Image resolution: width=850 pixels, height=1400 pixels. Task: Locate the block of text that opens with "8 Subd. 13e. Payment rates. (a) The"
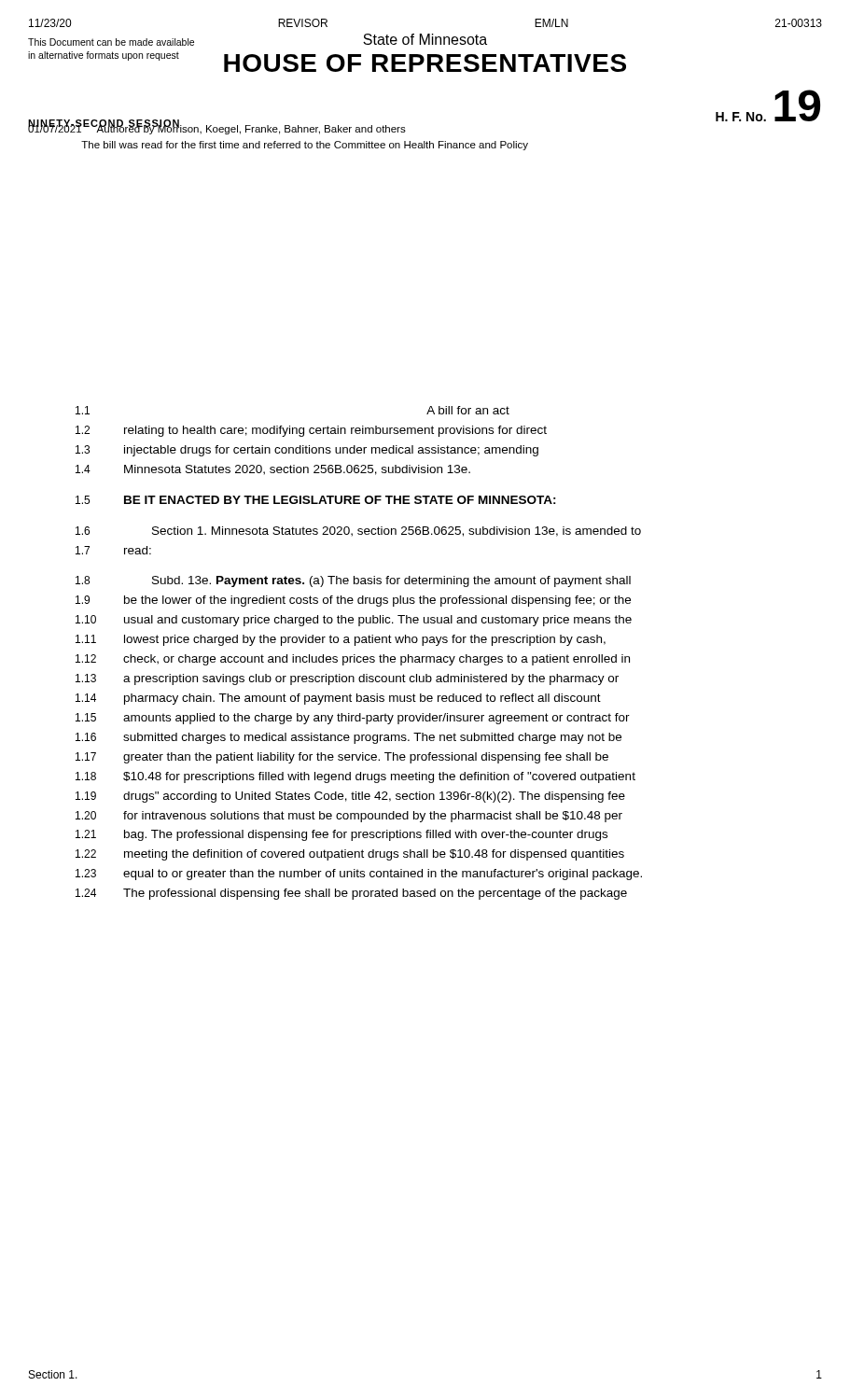(x=444, y=581)
